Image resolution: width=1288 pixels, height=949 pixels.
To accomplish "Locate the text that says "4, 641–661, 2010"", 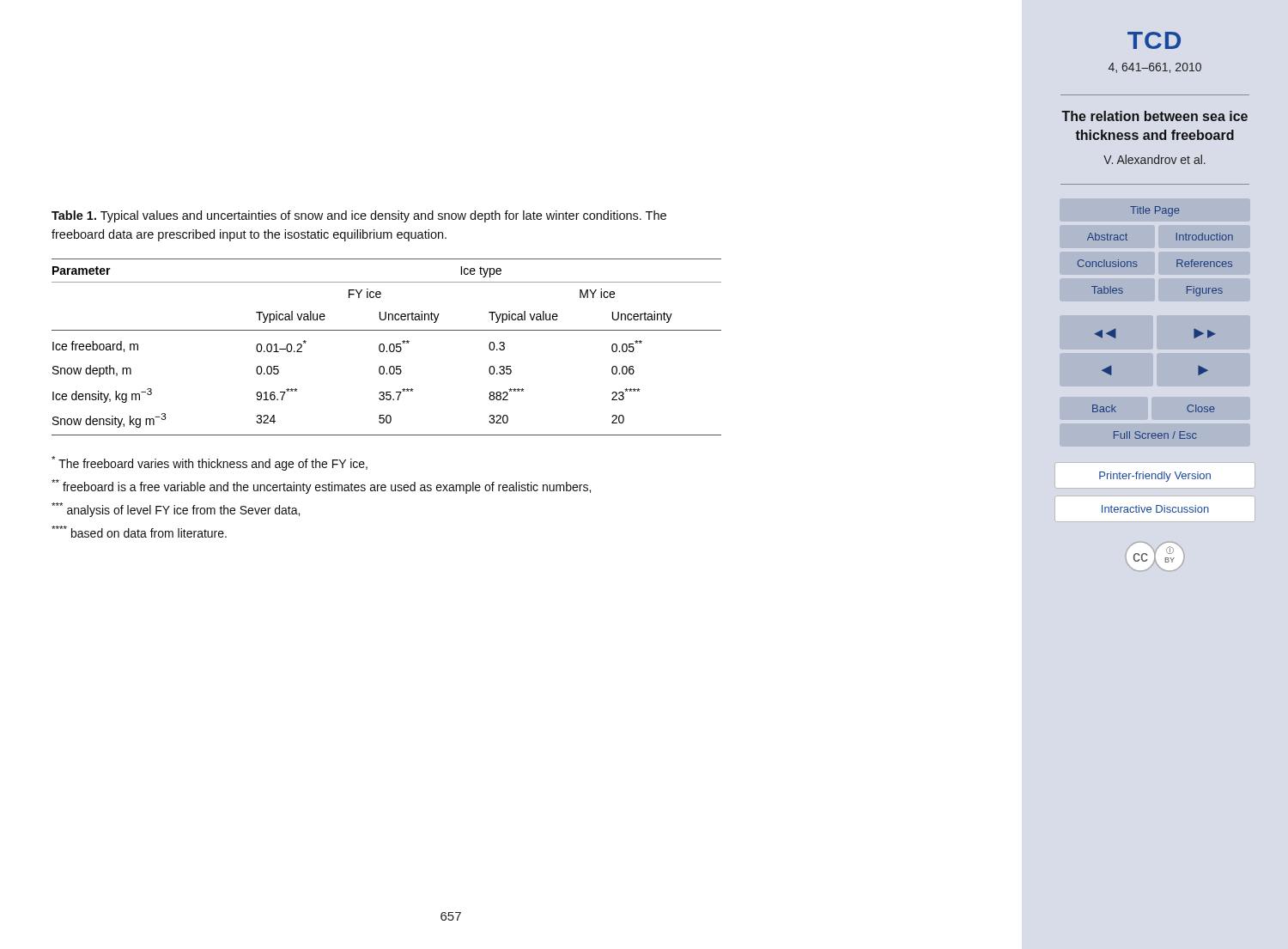I will click(1155, 67).
